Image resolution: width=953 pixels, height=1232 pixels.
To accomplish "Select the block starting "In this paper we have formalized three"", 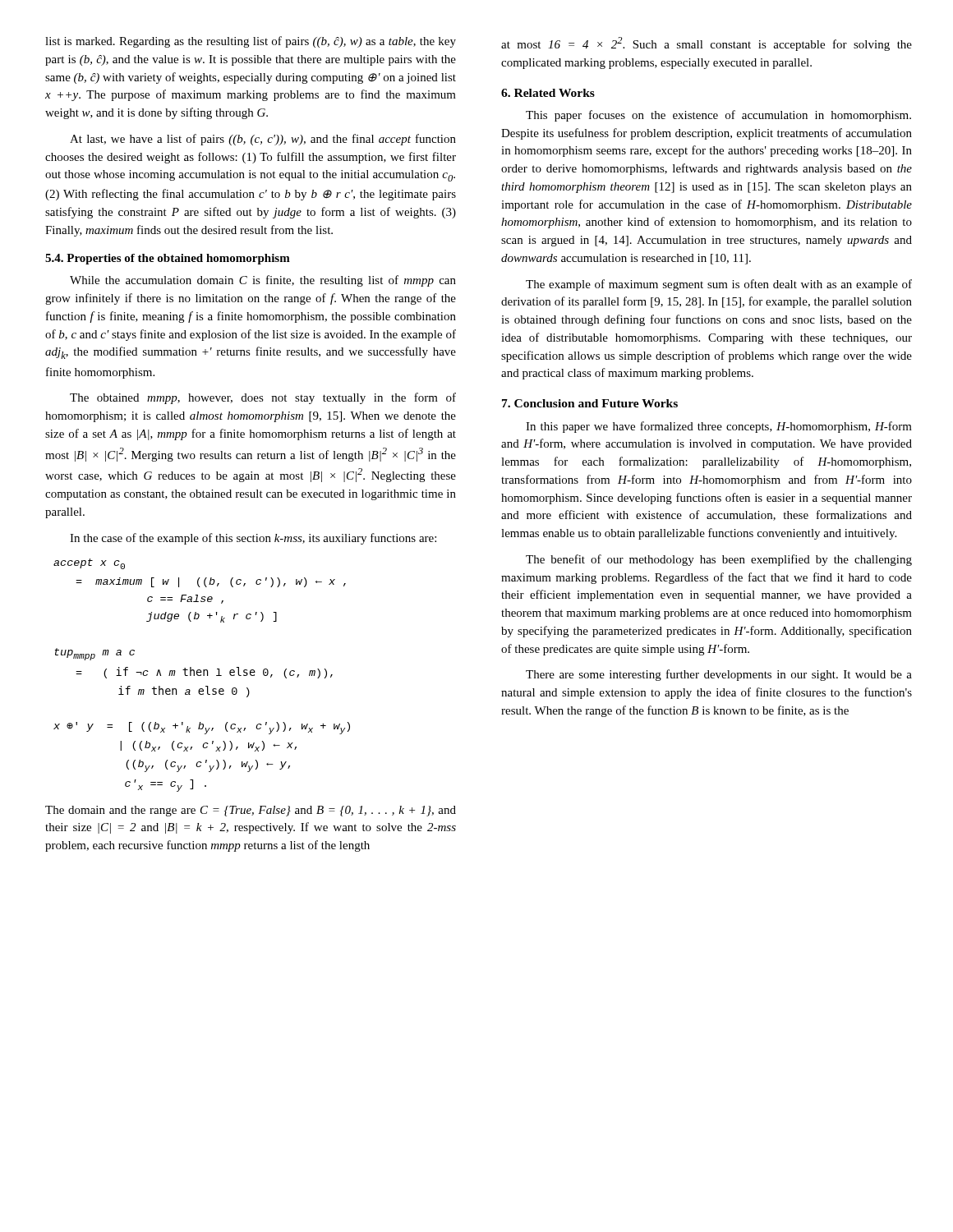I will (x=707, y=569).
